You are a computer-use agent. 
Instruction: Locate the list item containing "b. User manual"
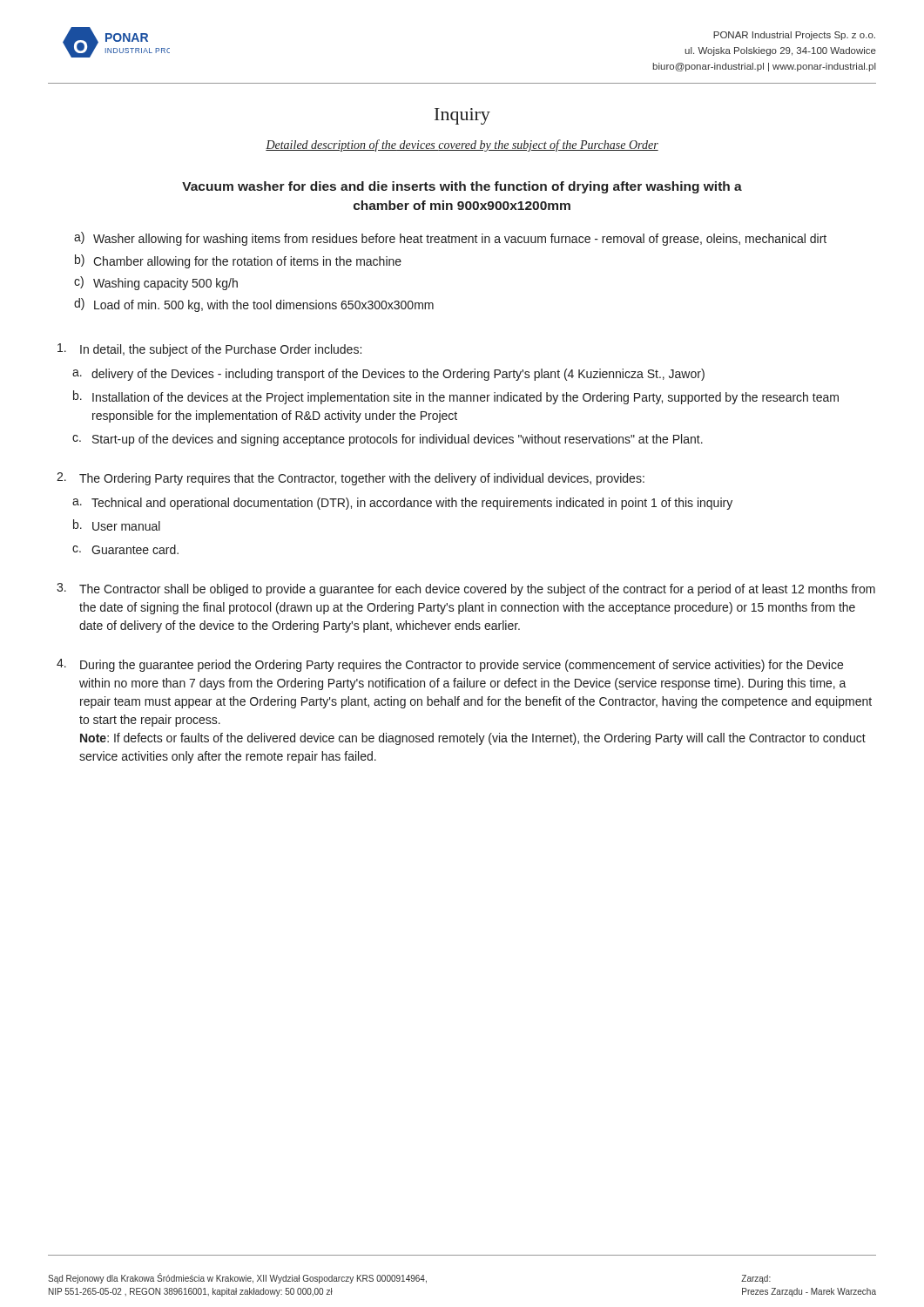pos(116,526)
